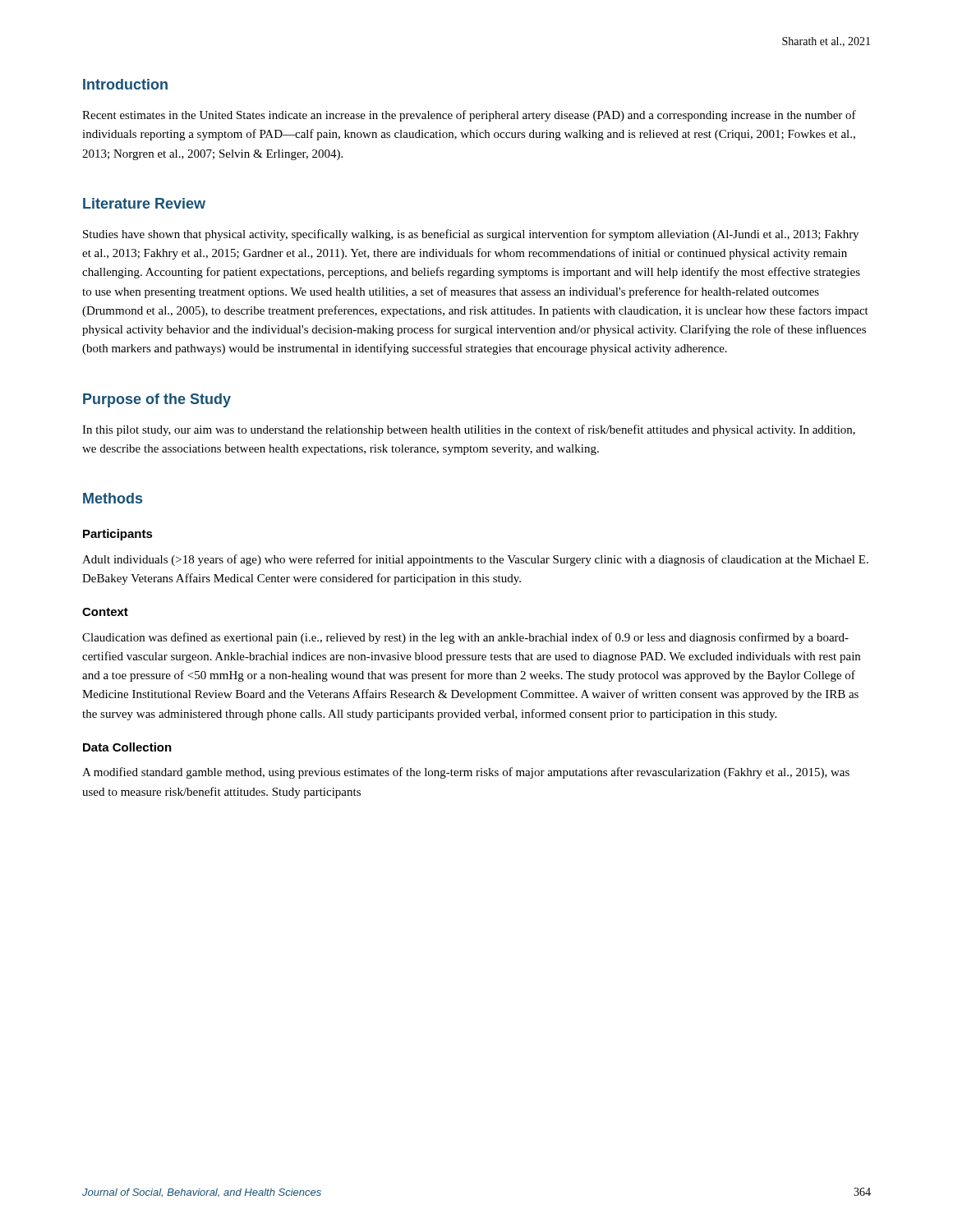Locate the section header that reads "Purpose of the Study"
This screenshot has height=1232, width=953.
(157, 399)
